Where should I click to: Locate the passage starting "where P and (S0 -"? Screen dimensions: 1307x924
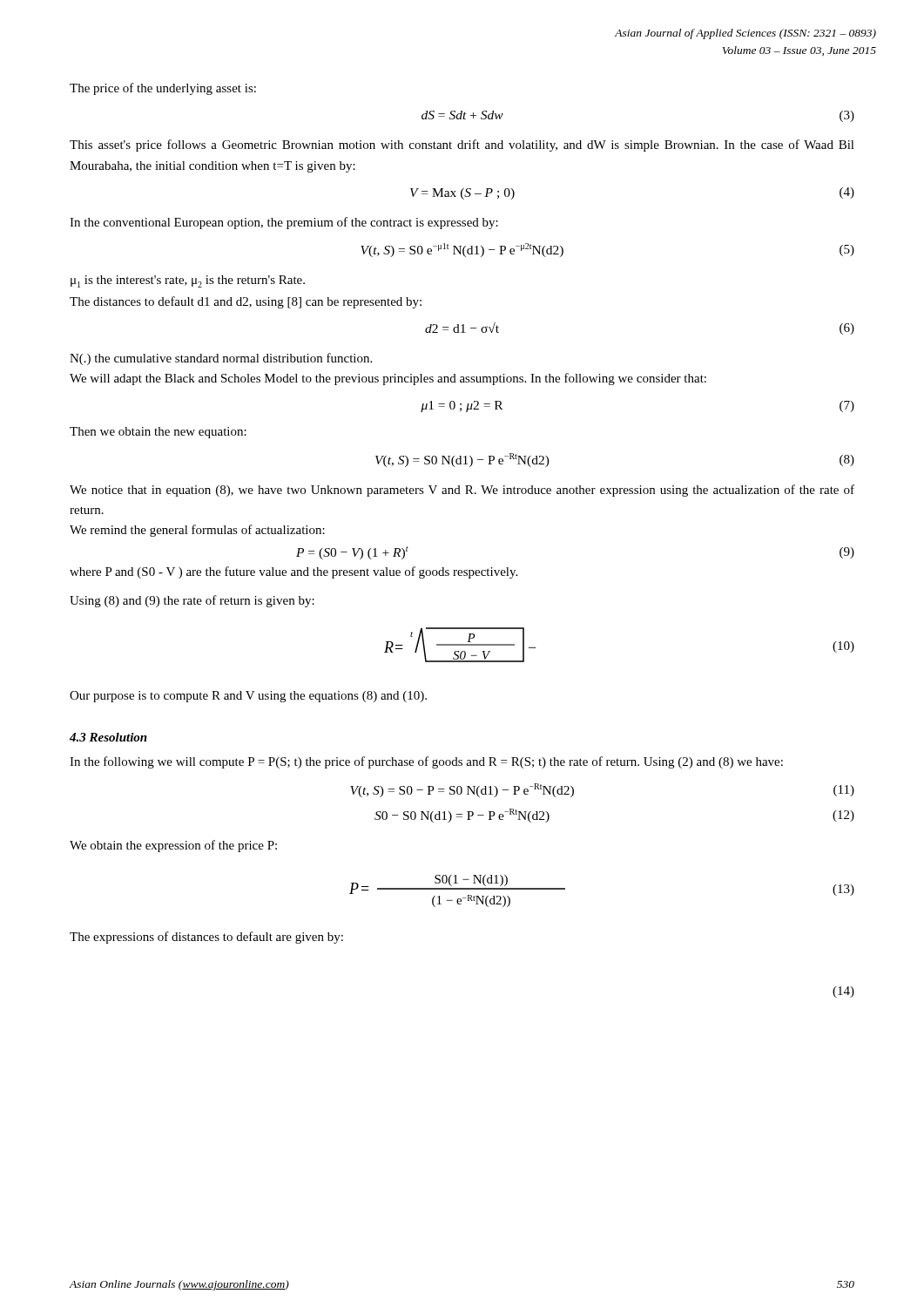pyautogui.click(x=294, y=571)
